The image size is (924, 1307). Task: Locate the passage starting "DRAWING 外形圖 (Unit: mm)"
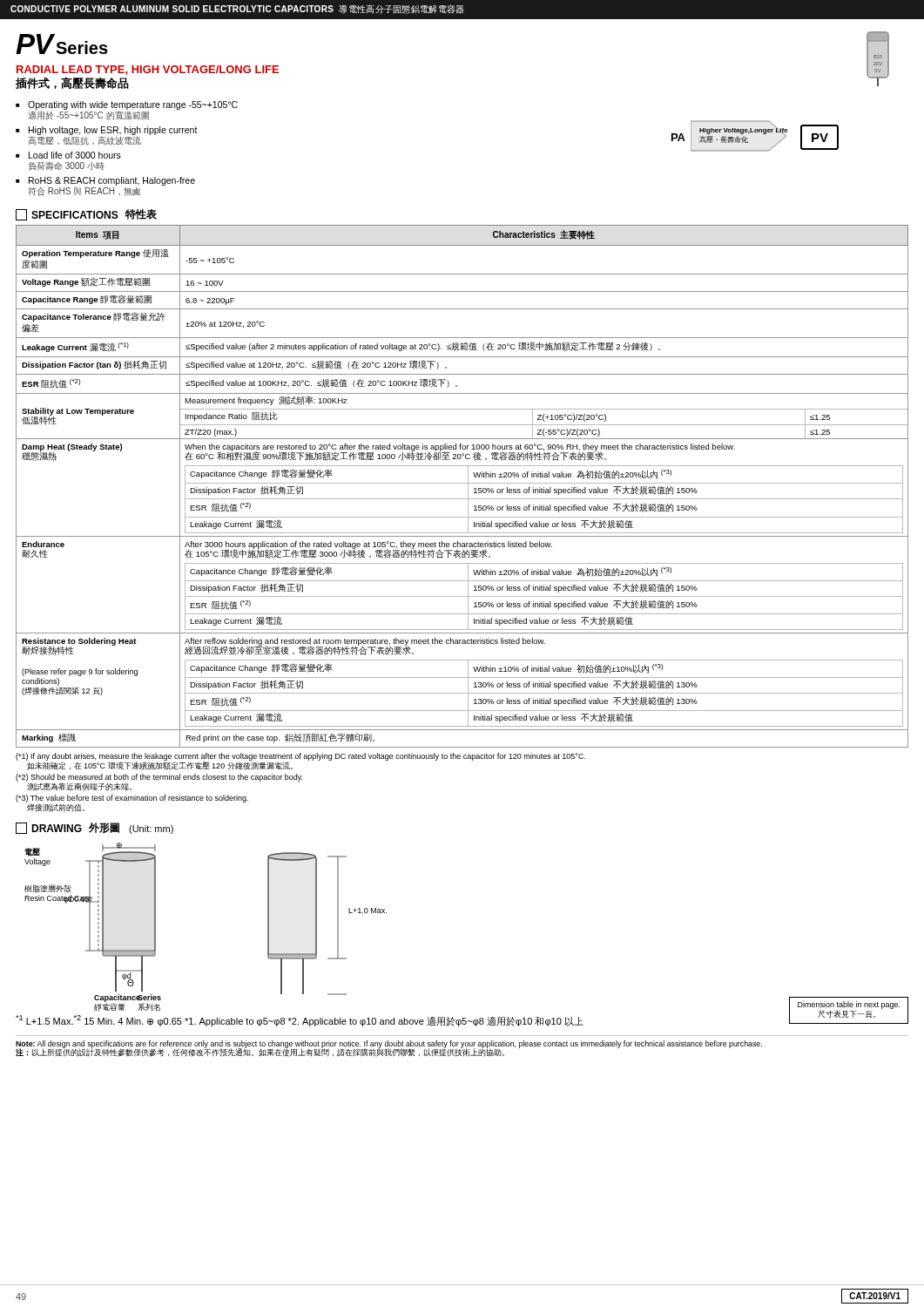point(95,828)
